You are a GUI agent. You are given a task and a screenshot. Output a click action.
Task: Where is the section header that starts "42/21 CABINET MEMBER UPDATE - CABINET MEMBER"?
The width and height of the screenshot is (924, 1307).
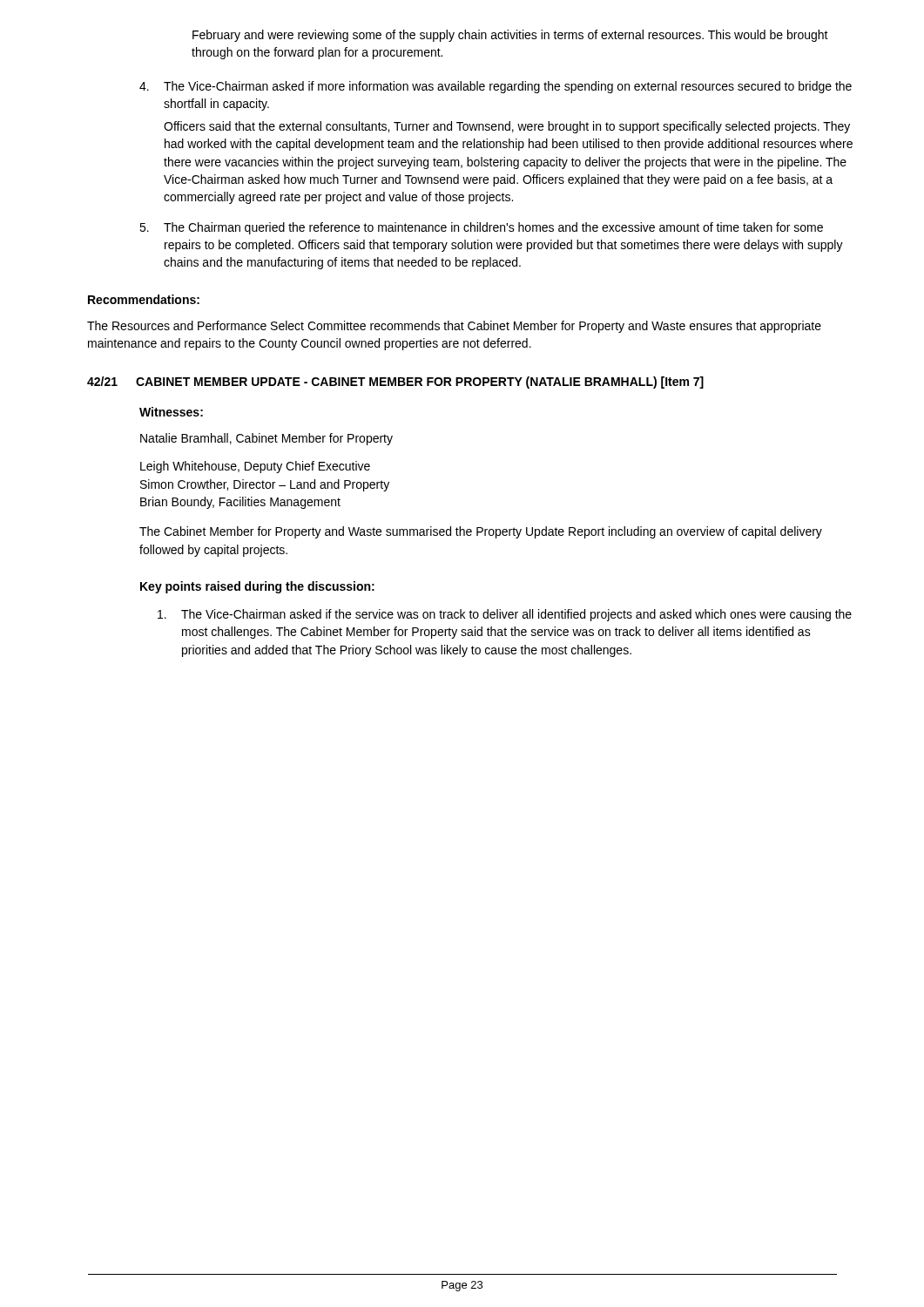pyautogui.click(x=396, y=382)
